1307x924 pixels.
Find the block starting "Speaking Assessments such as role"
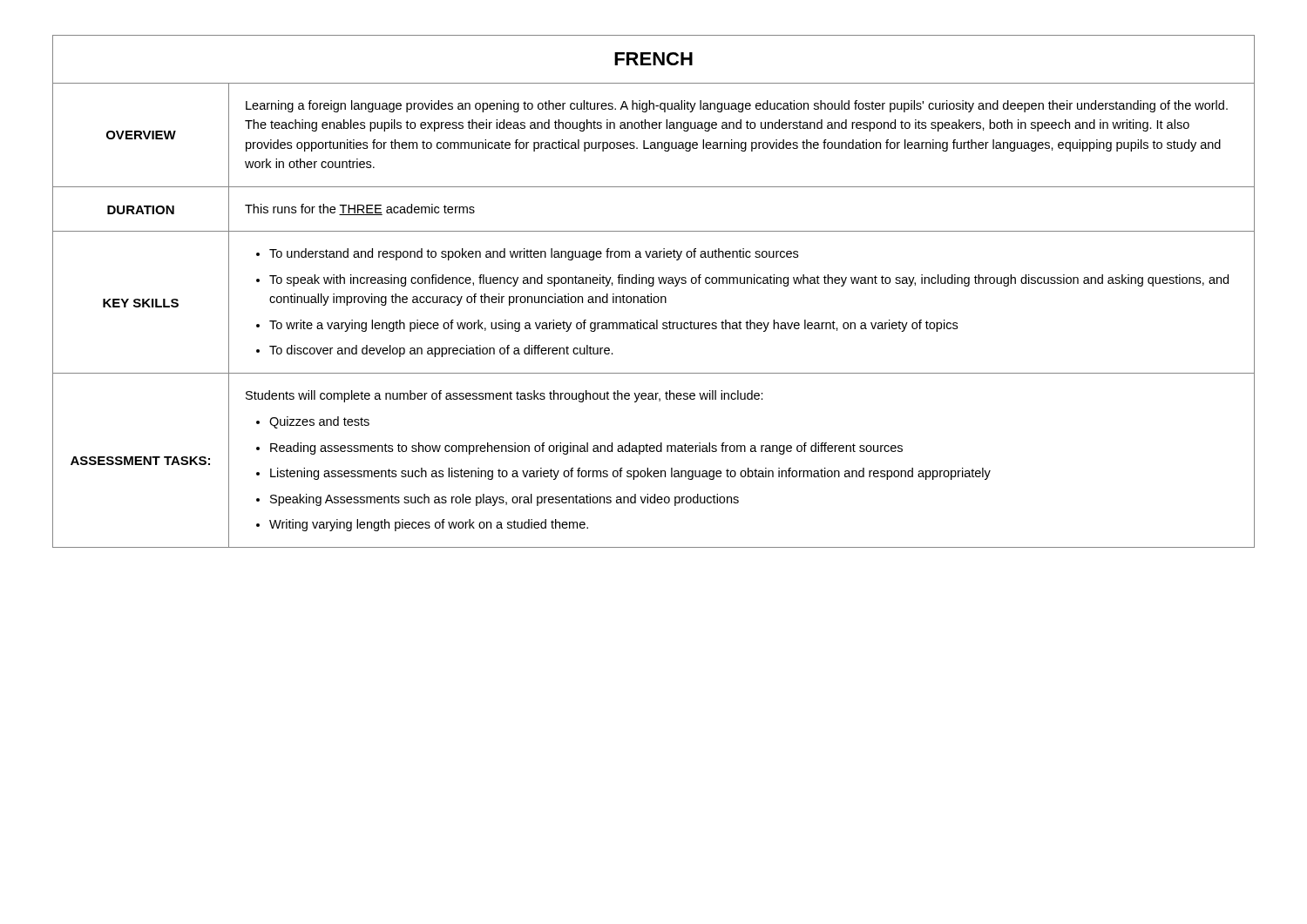click(504, 499)
